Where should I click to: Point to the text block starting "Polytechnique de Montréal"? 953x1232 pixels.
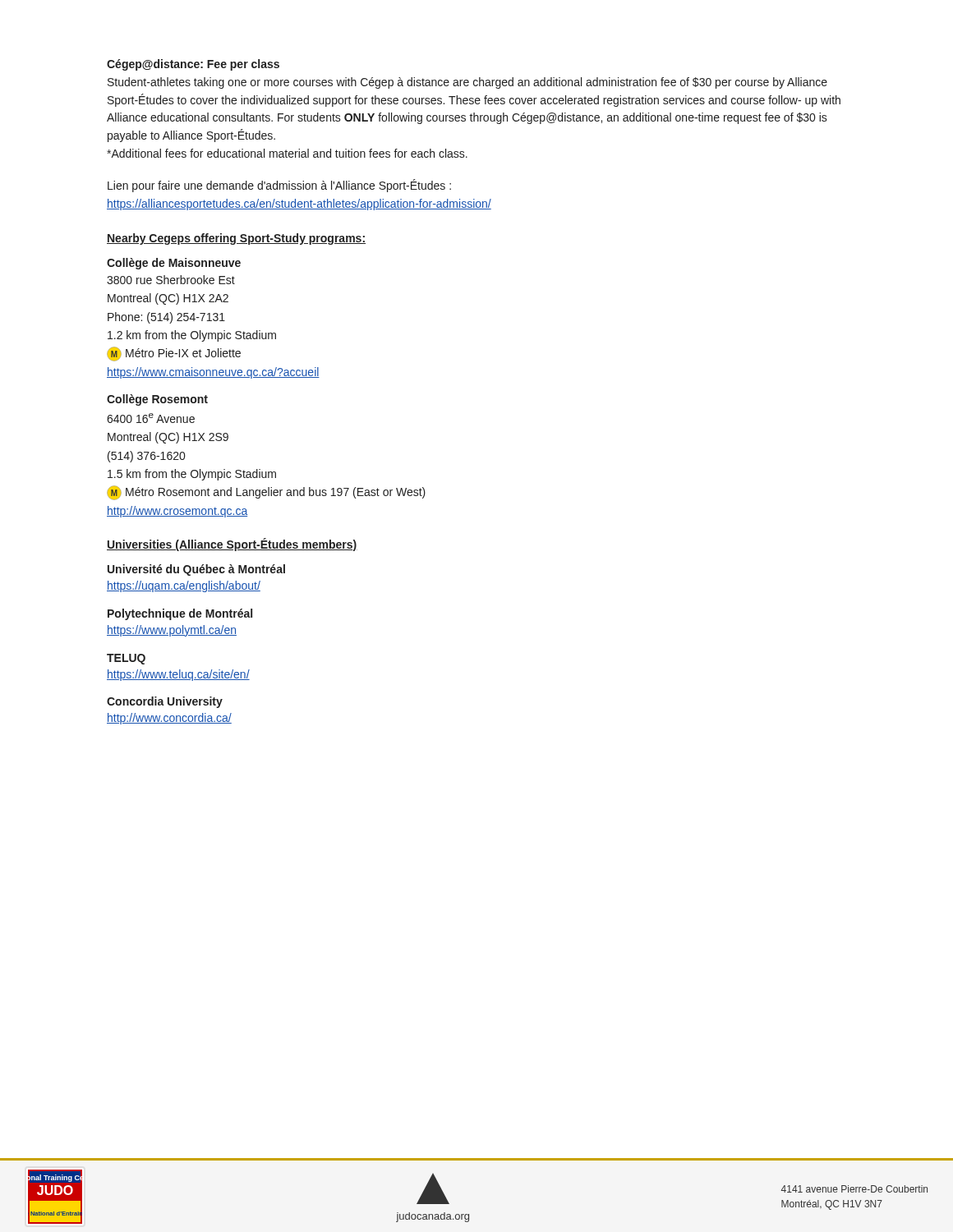pyautogui.click(x=180, y=613)
